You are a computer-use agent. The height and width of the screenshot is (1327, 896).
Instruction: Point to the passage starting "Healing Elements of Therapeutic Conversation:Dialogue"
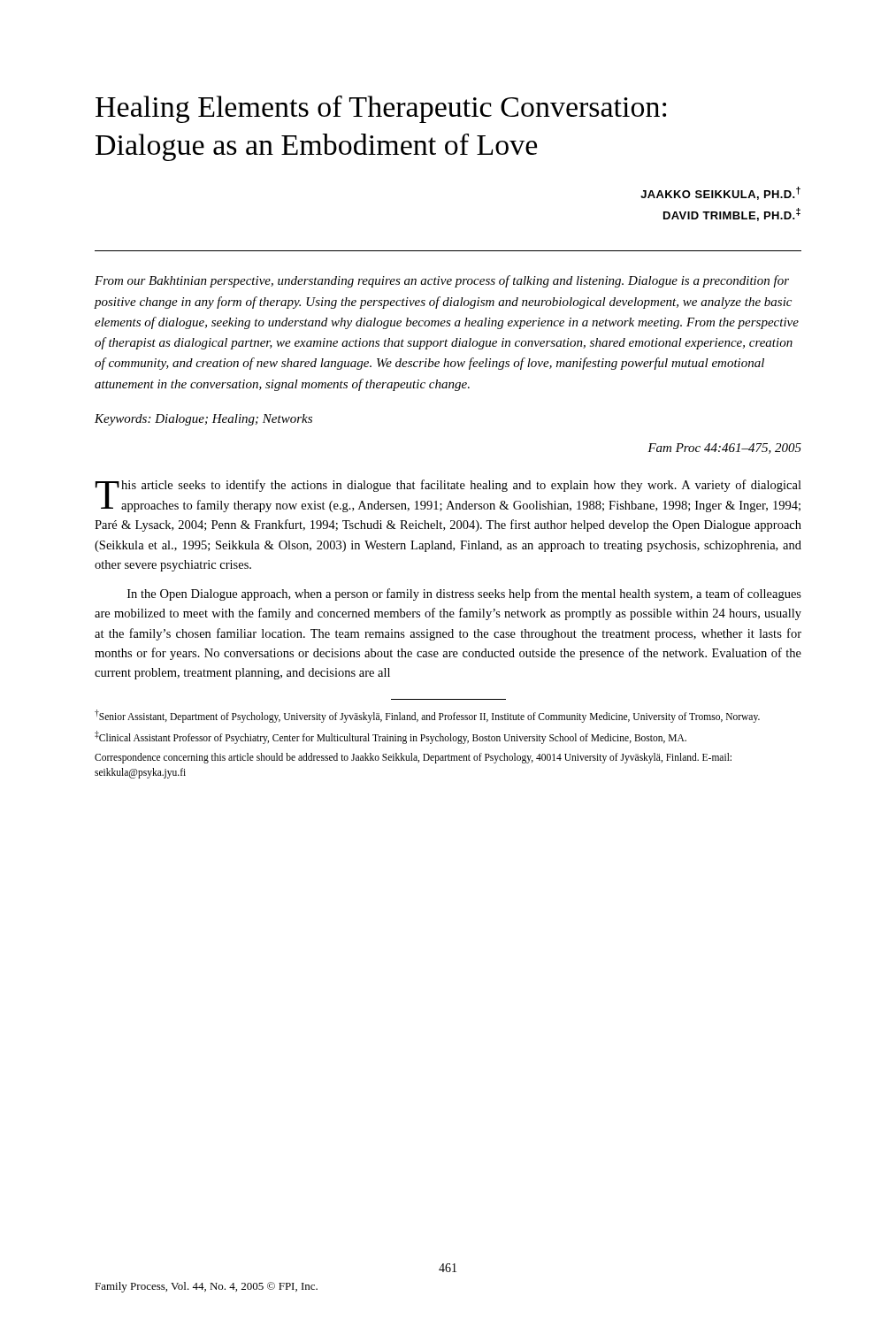tap(448, 126)
